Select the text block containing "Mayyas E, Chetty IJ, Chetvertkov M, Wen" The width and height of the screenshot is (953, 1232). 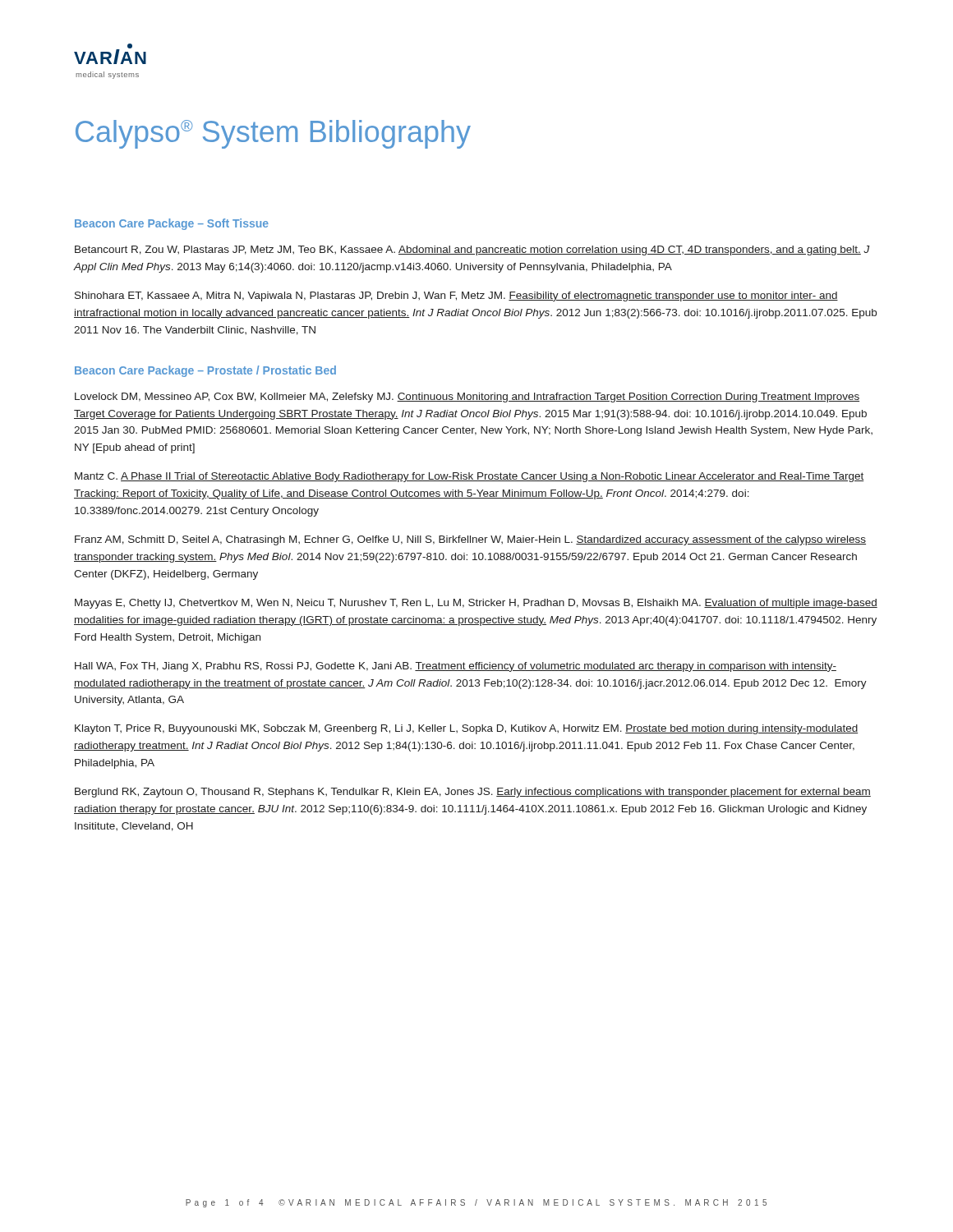(476, 620)
